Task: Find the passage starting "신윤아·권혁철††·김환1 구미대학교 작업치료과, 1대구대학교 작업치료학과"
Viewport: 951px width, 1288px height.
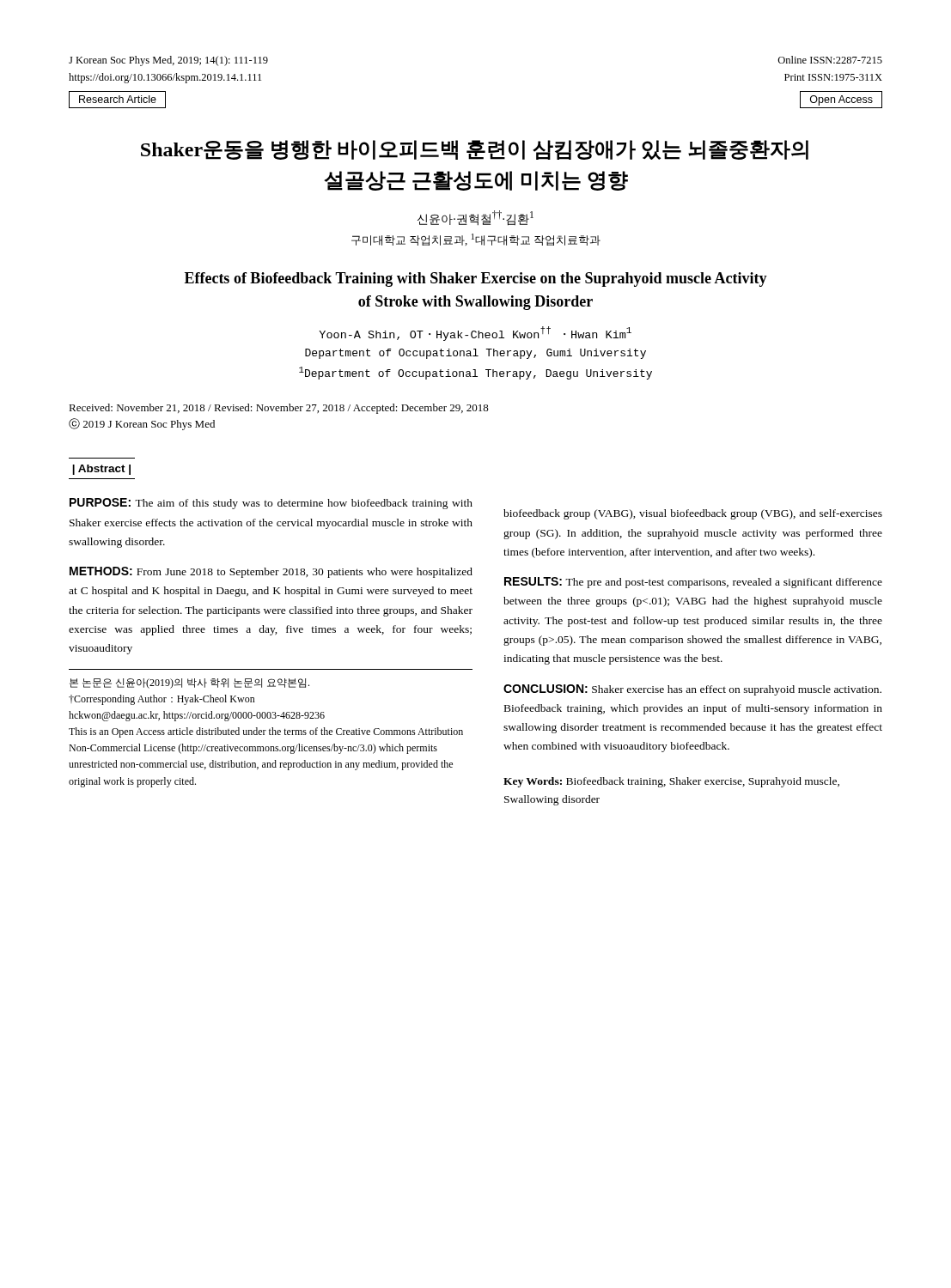Action: tap(476, 229)
